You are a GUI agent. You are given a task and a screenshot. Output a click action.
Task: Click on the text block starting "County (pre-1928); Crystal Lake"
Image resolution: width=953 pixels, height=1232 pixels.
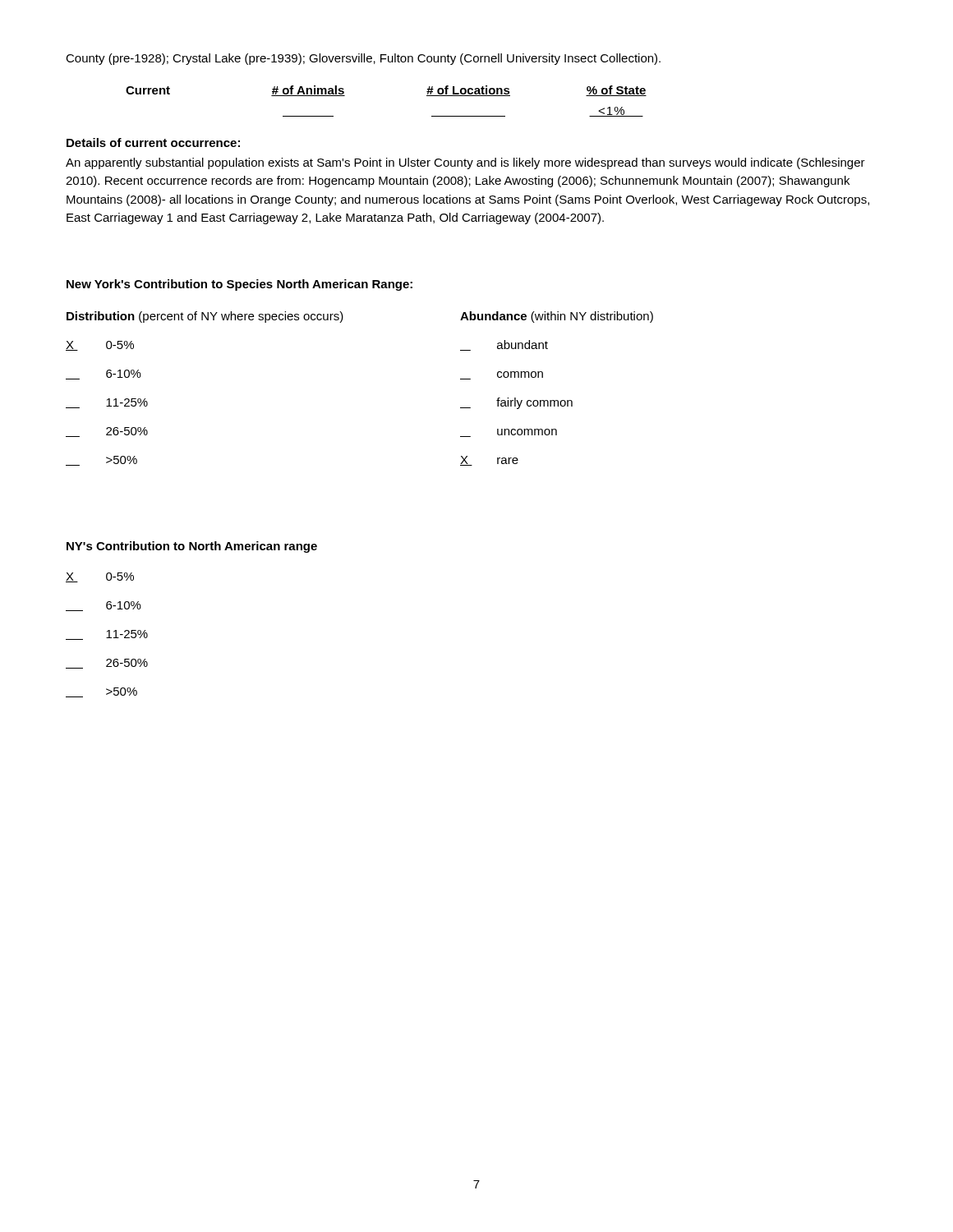click(476, 59)
